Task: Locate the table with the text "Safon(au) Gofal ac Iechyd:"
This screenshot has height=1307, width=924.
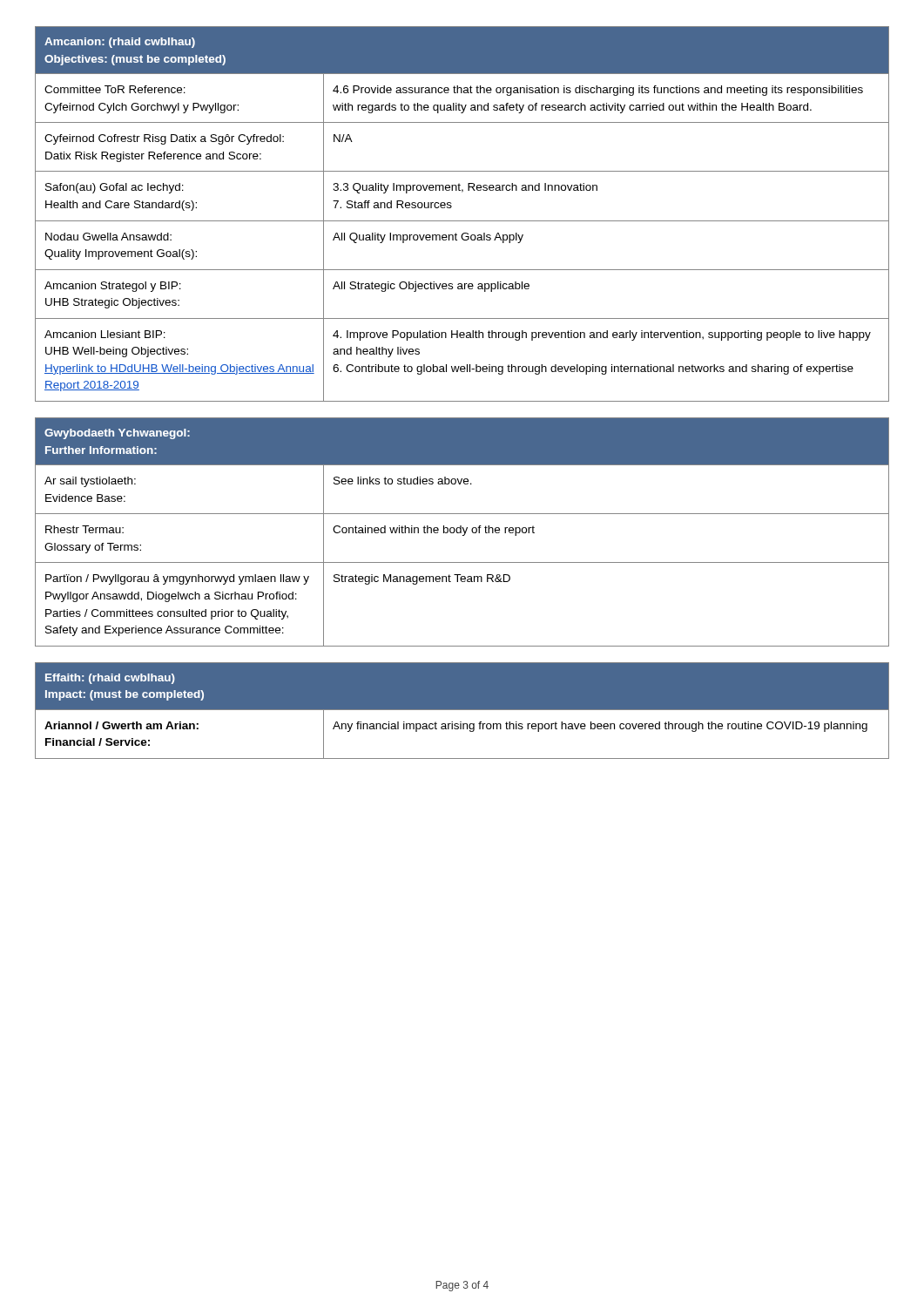Action: (462, 214)
